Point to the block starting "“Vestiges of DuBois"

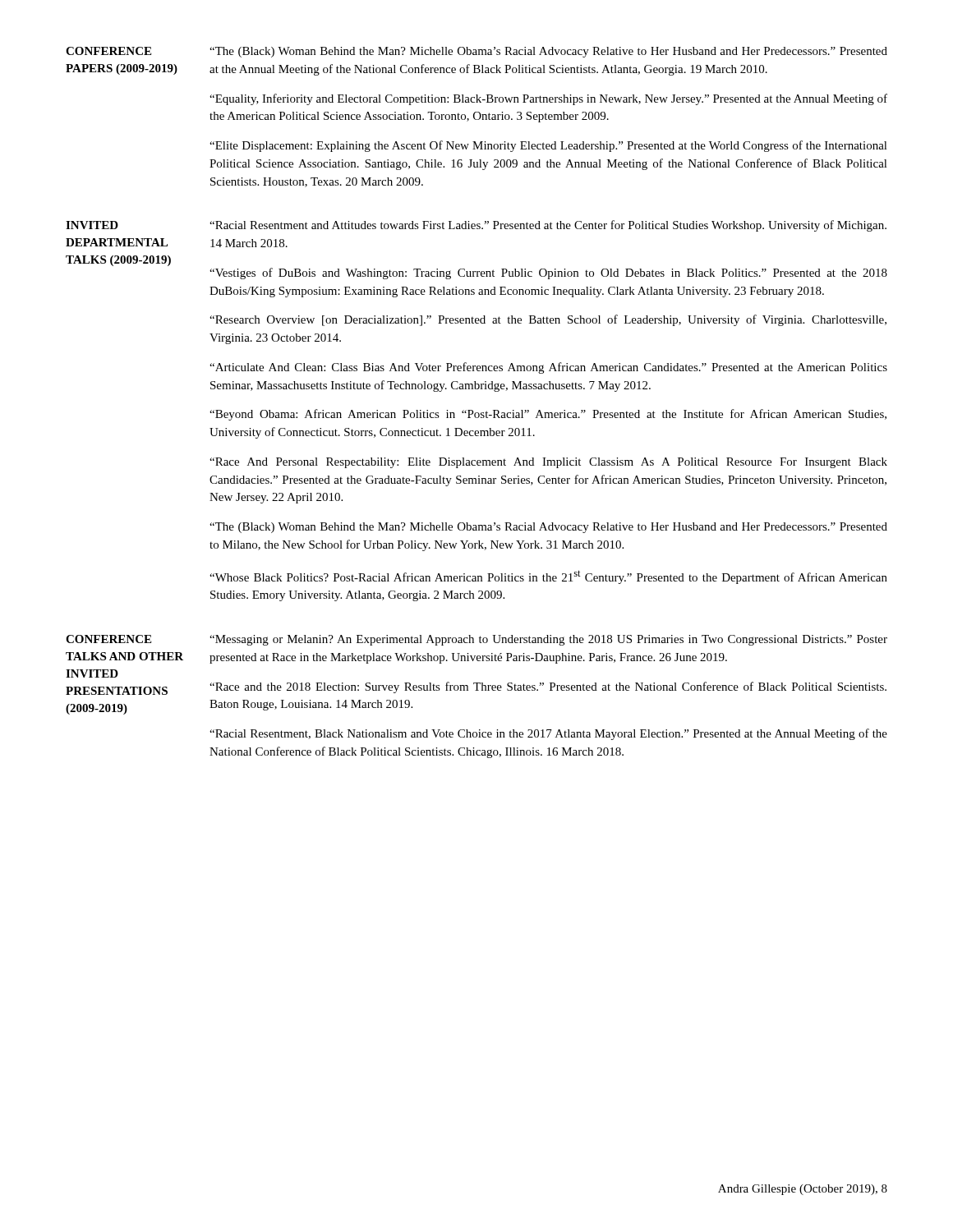[548, 281]
